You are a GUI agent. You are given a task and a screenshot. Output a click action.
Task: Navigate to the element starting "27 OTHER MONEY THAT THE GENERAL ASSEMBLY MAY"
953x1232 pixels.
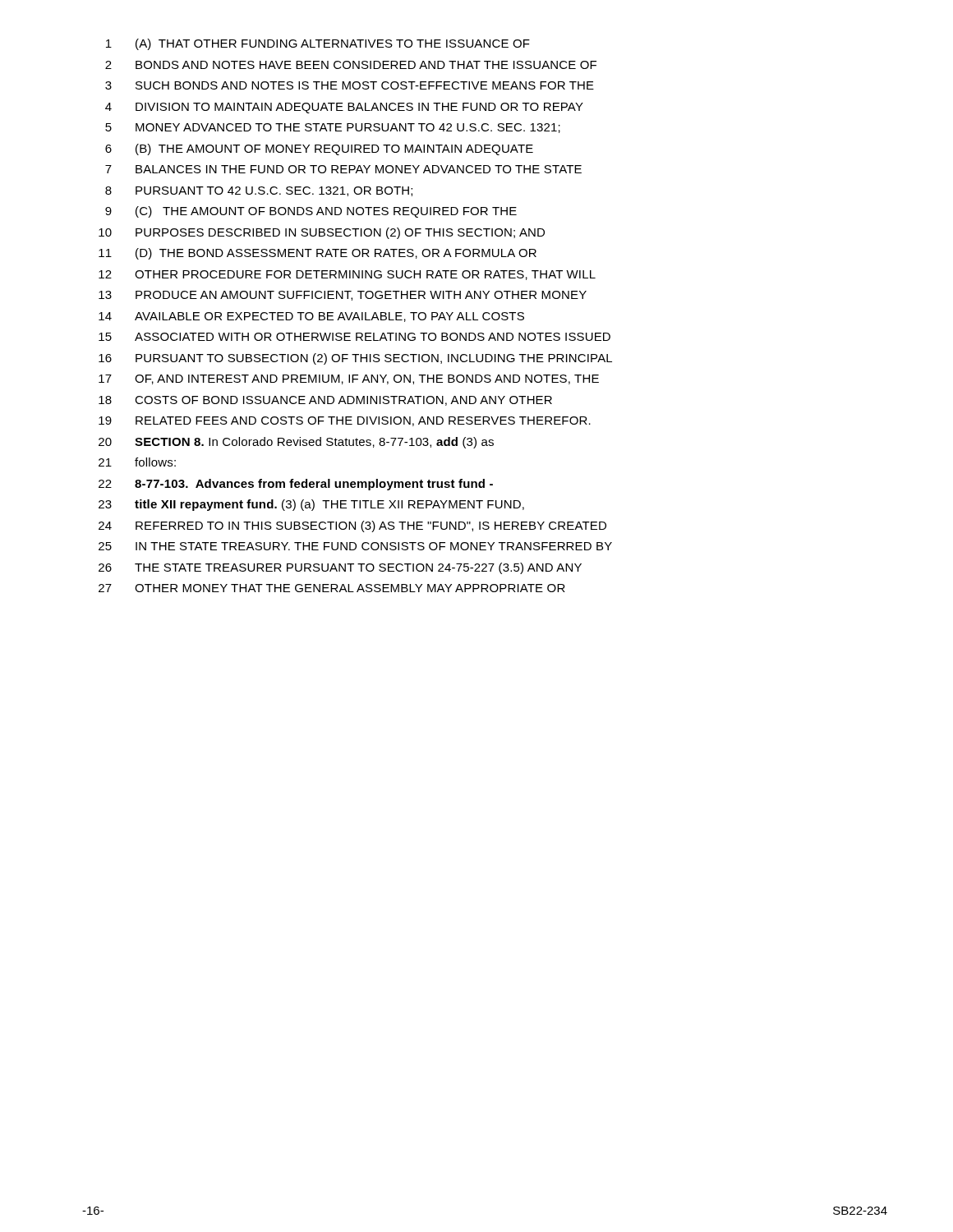[x=485, y=588]
